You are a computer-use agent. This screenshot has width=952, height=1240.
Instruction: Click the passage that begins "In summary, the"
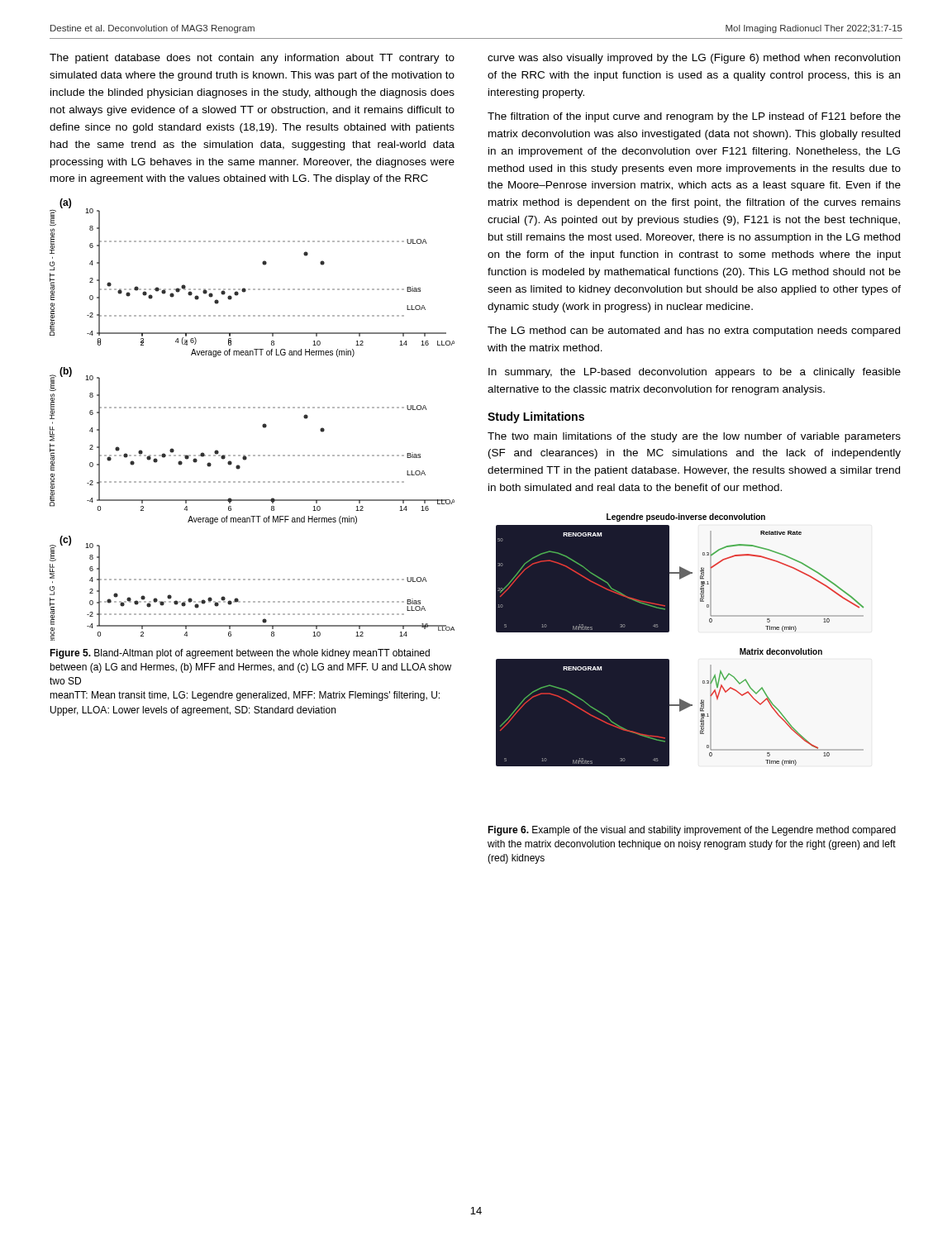[x=694, y=380]
